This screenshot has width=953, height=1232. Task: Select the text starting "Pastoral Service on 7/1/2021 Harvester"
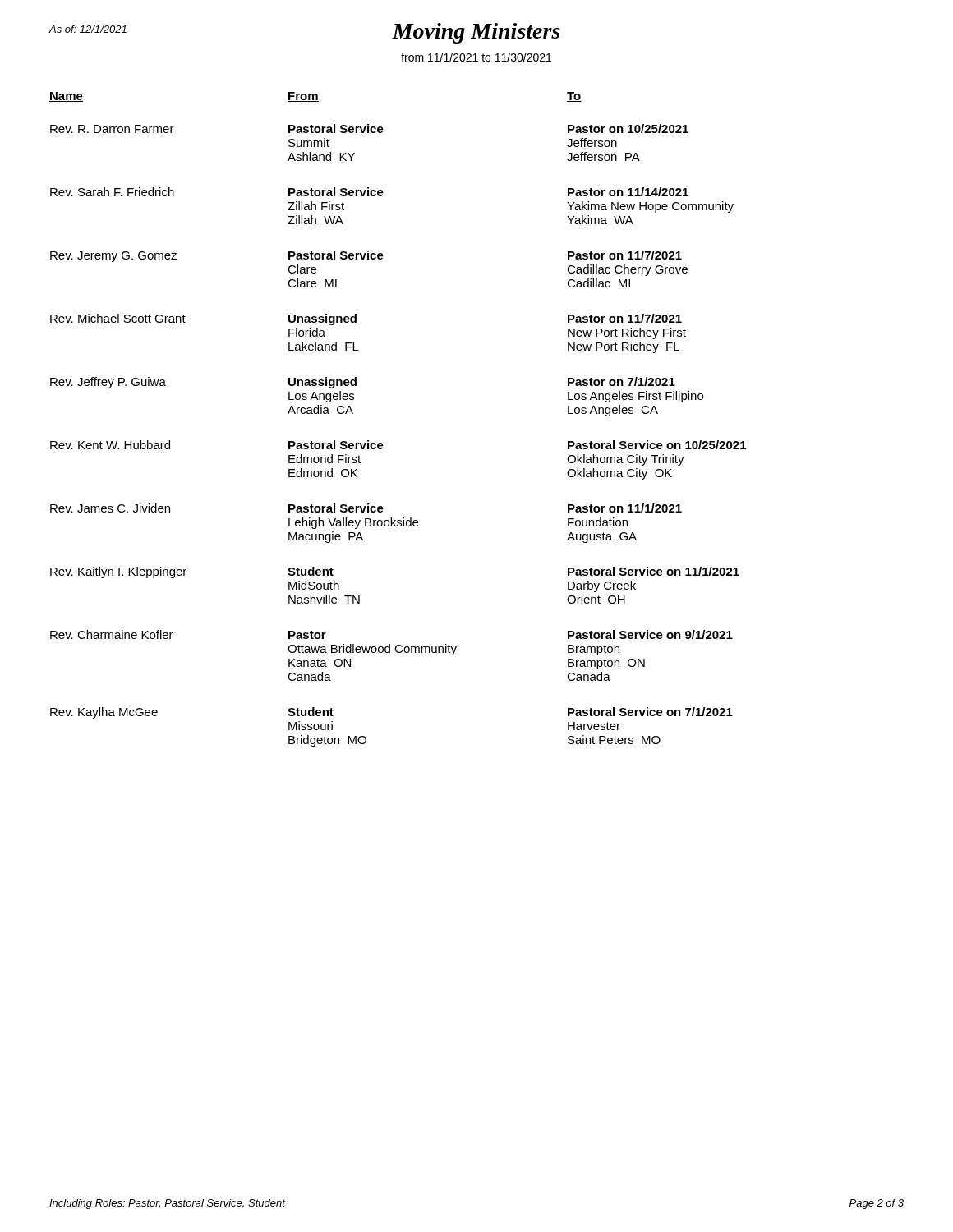(x=650, y=712)
